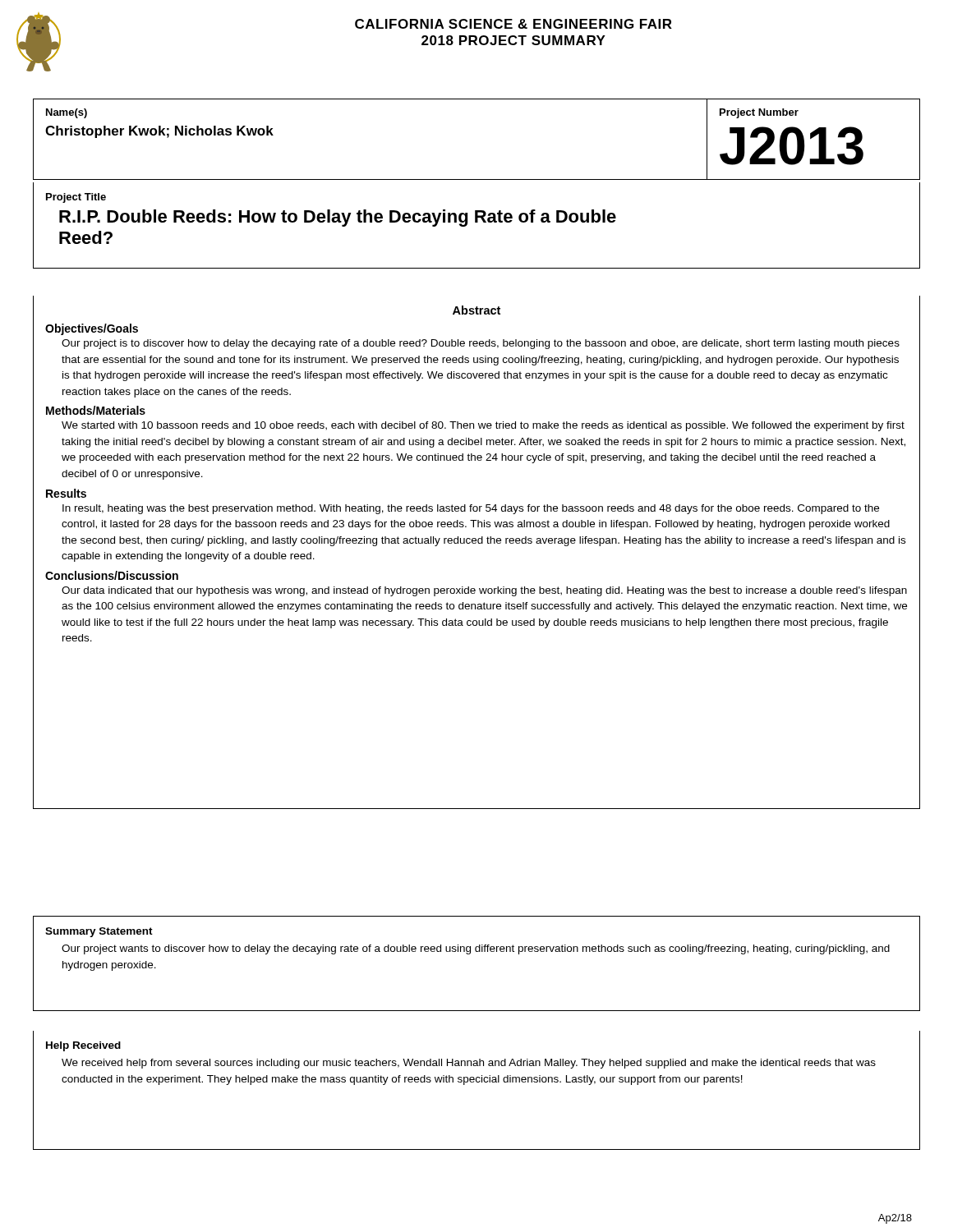Locate the passage starting "Project Number J2013"

813,141
